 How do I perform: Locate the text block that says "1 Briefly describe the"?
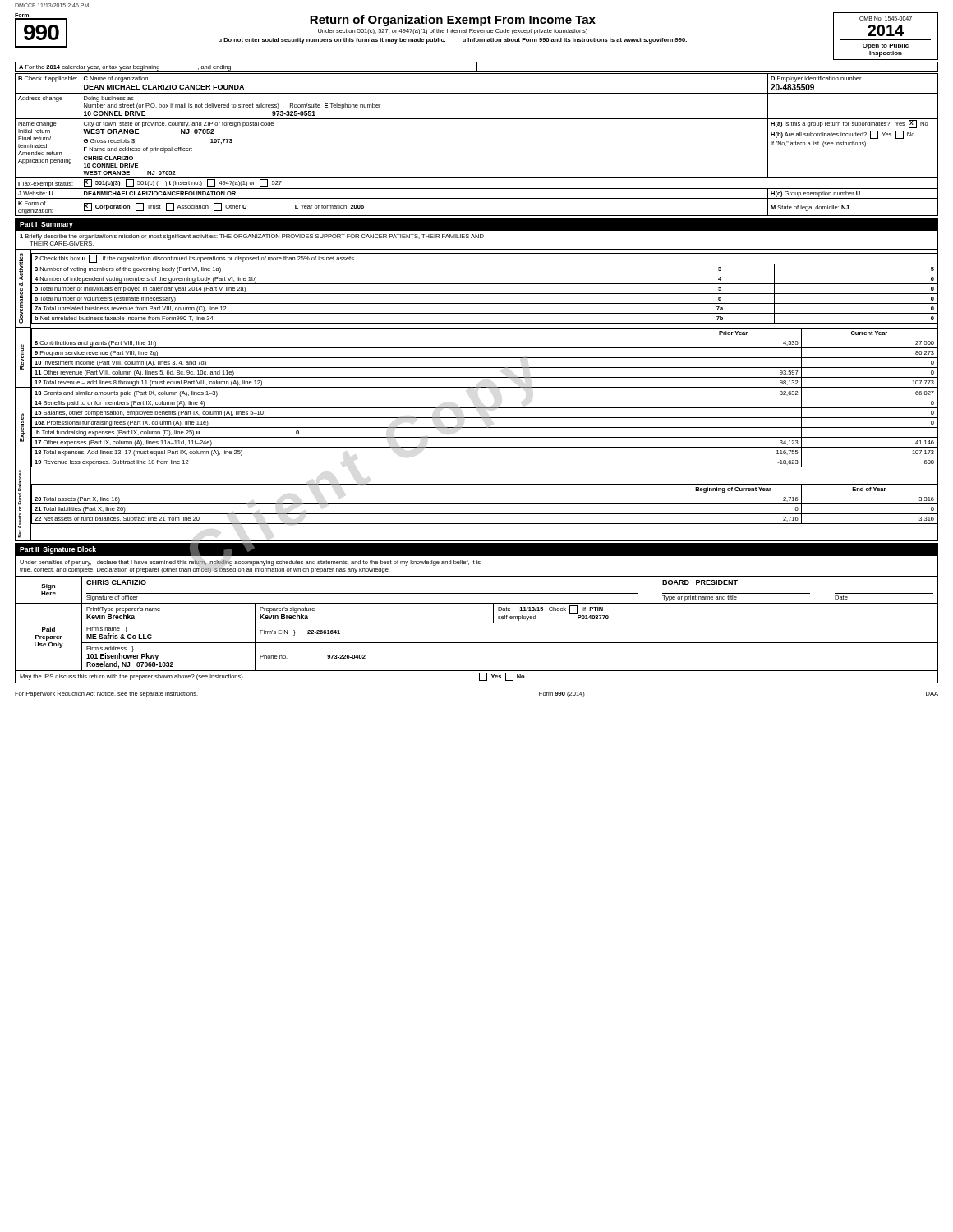252,236
